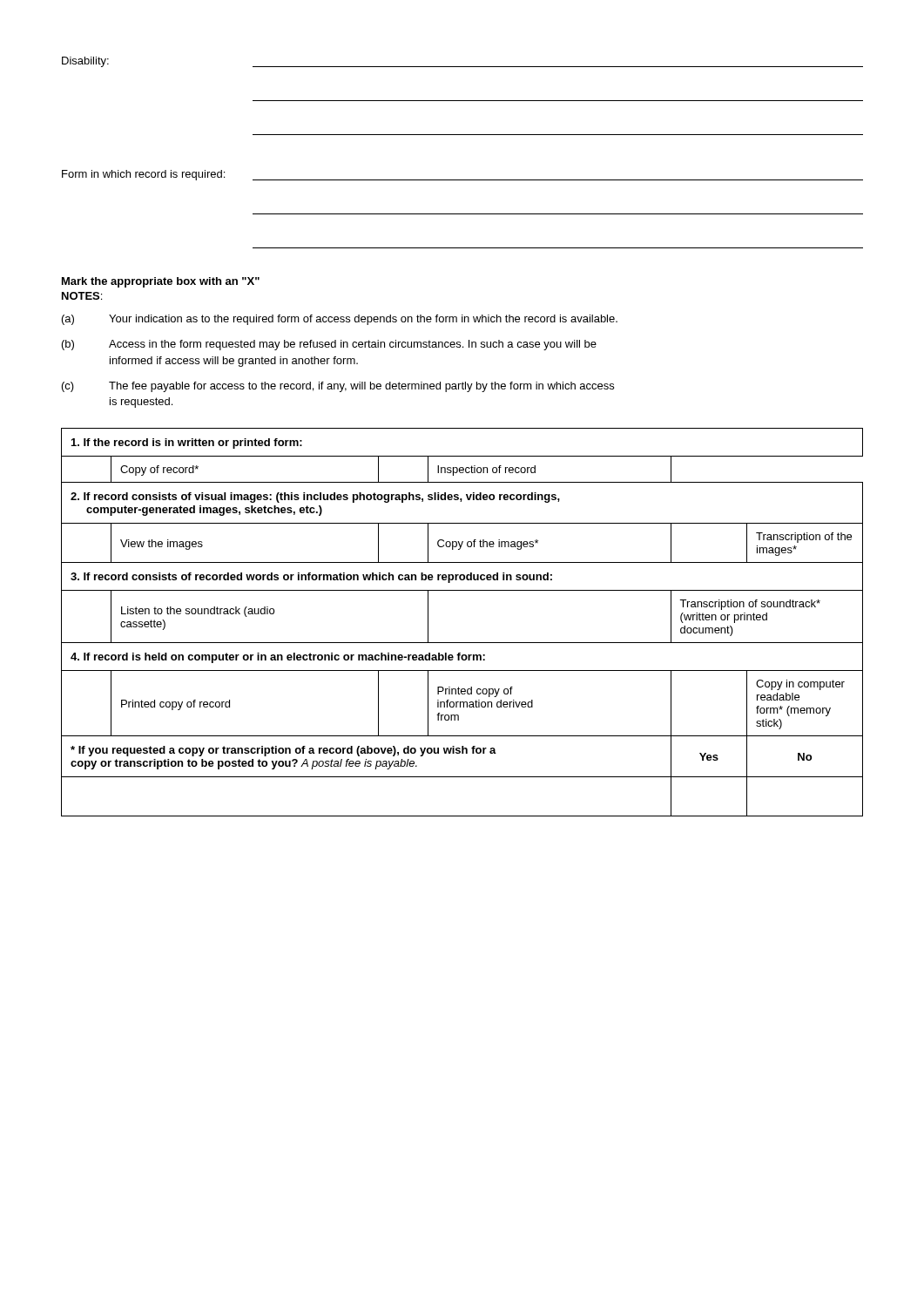
Task: Select the list item containing "(b) Access in"
Action: [x=462, y=353]
